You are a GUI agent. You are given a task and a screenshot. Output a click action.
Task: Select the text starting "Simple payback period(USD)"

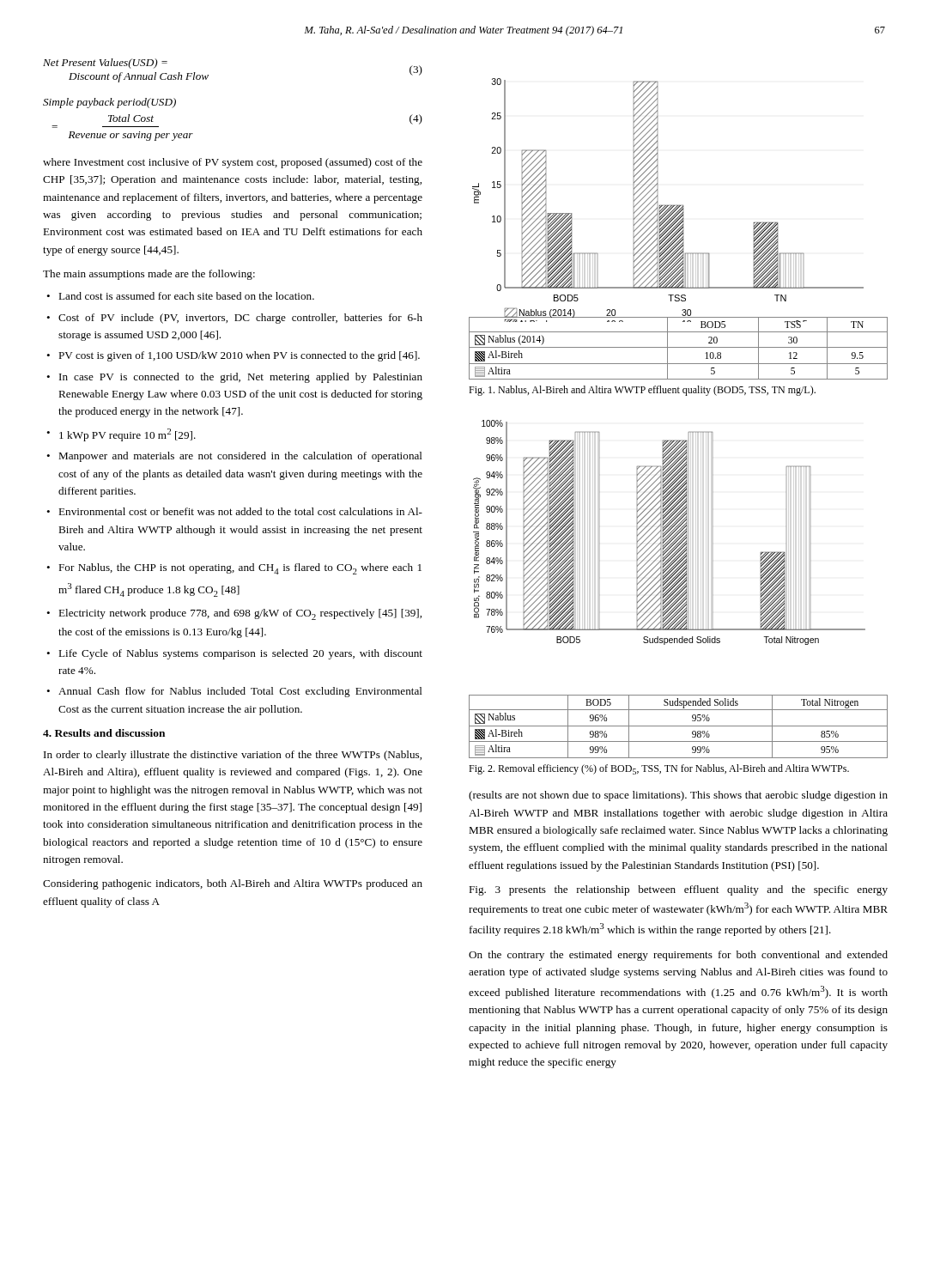pyautogui.click(x=109, y=103)
